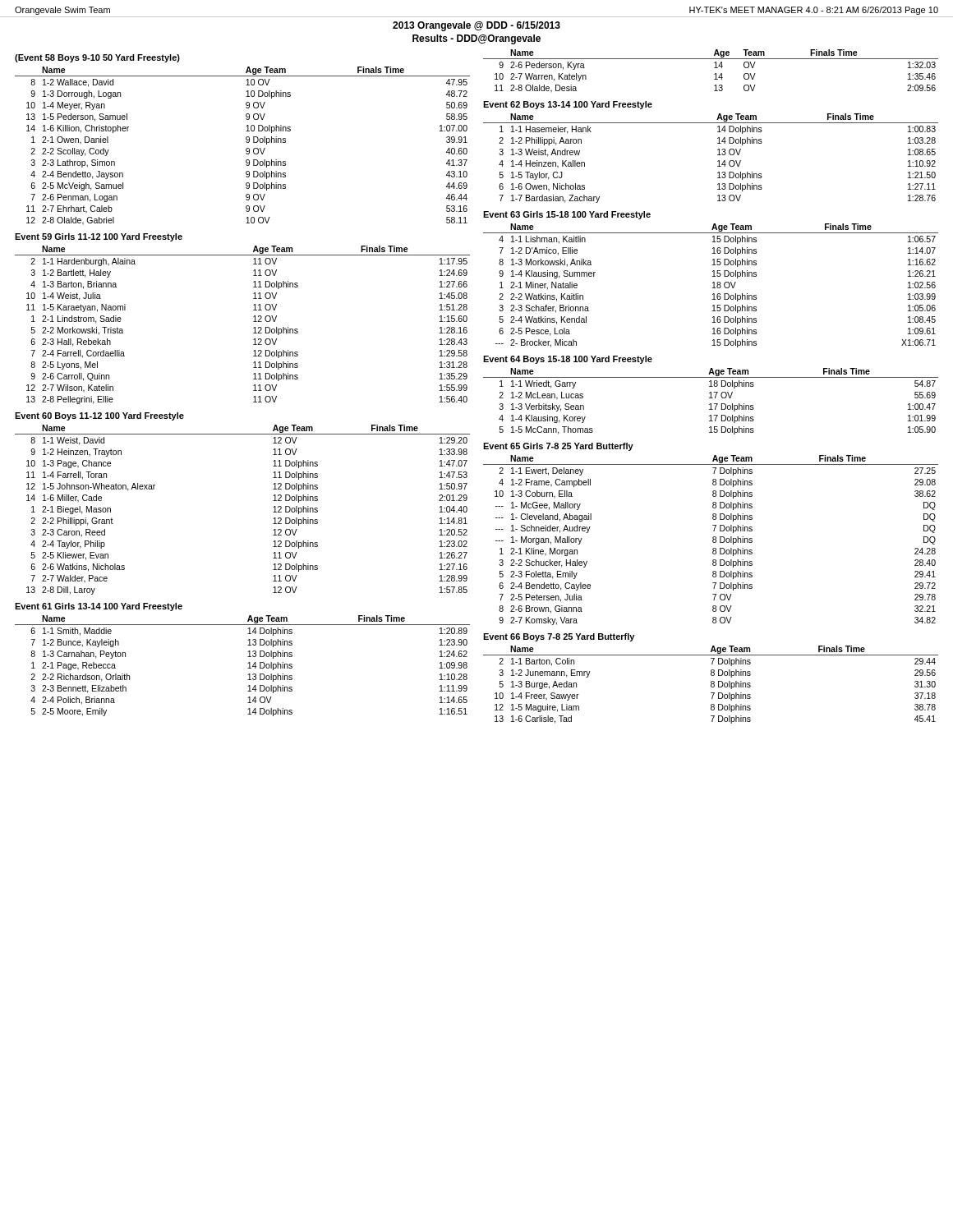
Task: Point to the element starting "Event 61 Girls 13-14 100 Yard"
Action: [x=99, y=606]
